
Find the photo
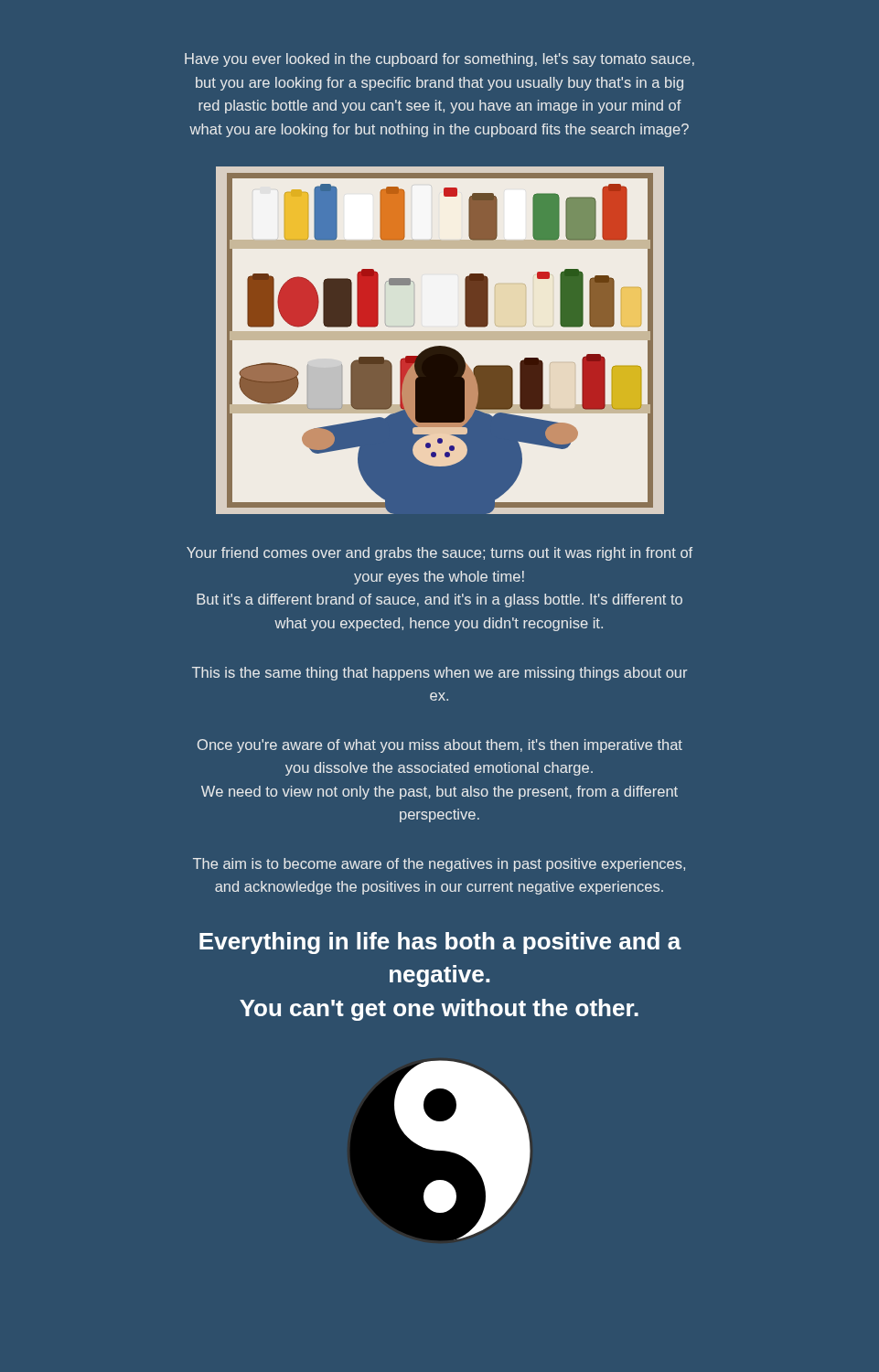coord(440,340)
